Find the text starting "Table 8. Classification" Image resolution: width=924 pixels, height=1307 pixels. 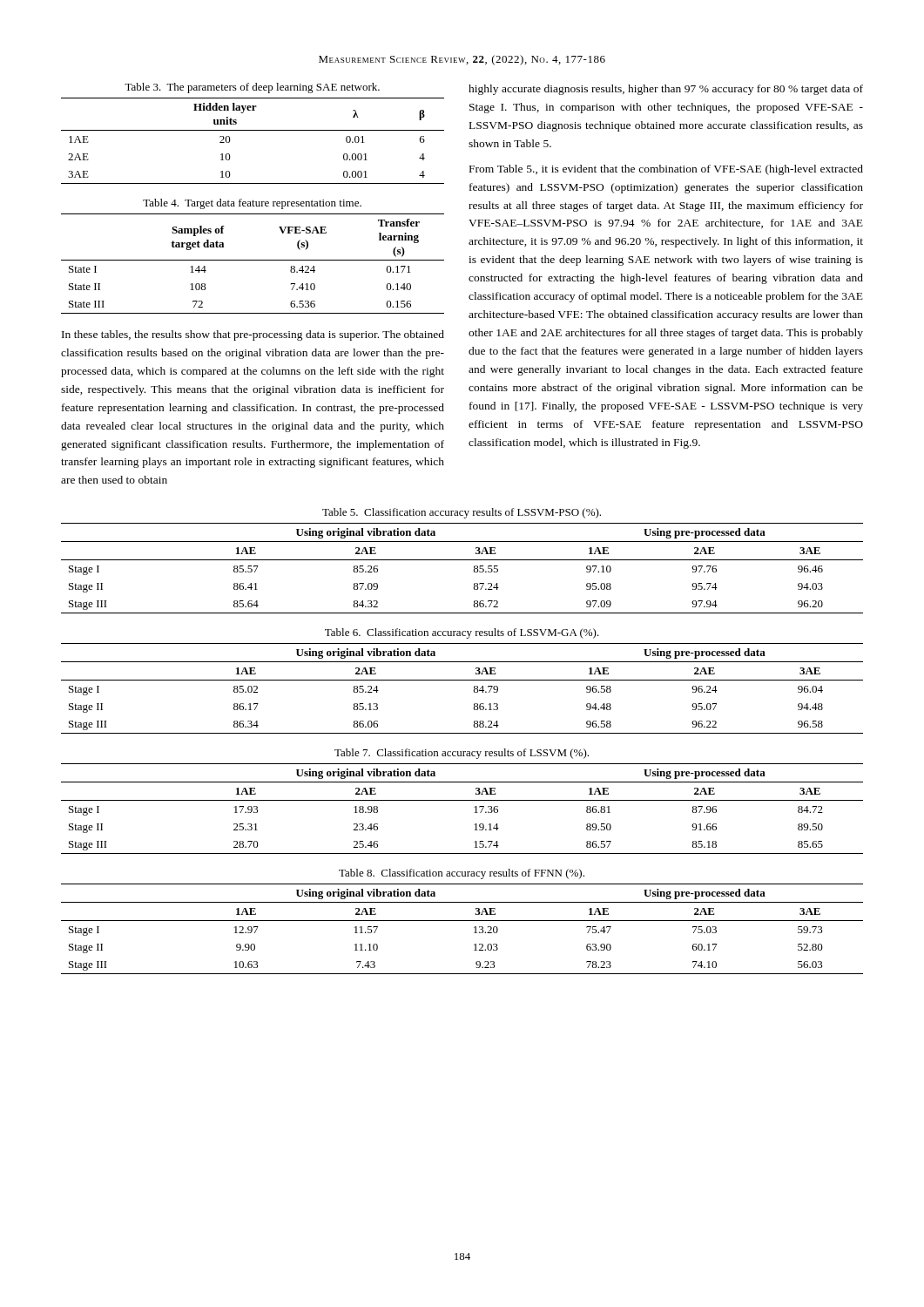(462, 873)
